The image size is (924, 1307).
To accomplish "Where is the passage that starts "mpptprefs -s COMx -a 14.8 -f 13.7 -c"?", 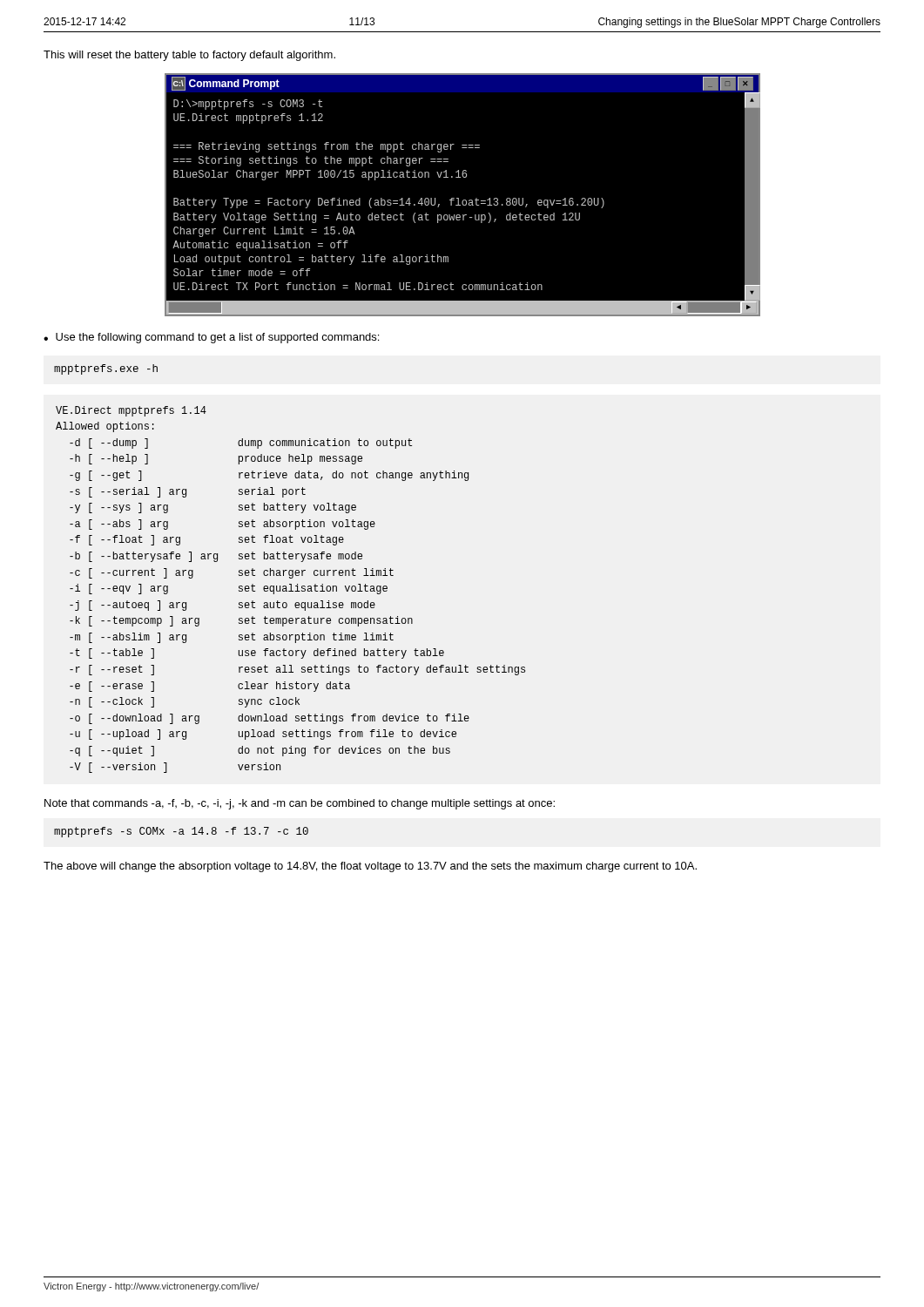I will [x=181, y=832].
